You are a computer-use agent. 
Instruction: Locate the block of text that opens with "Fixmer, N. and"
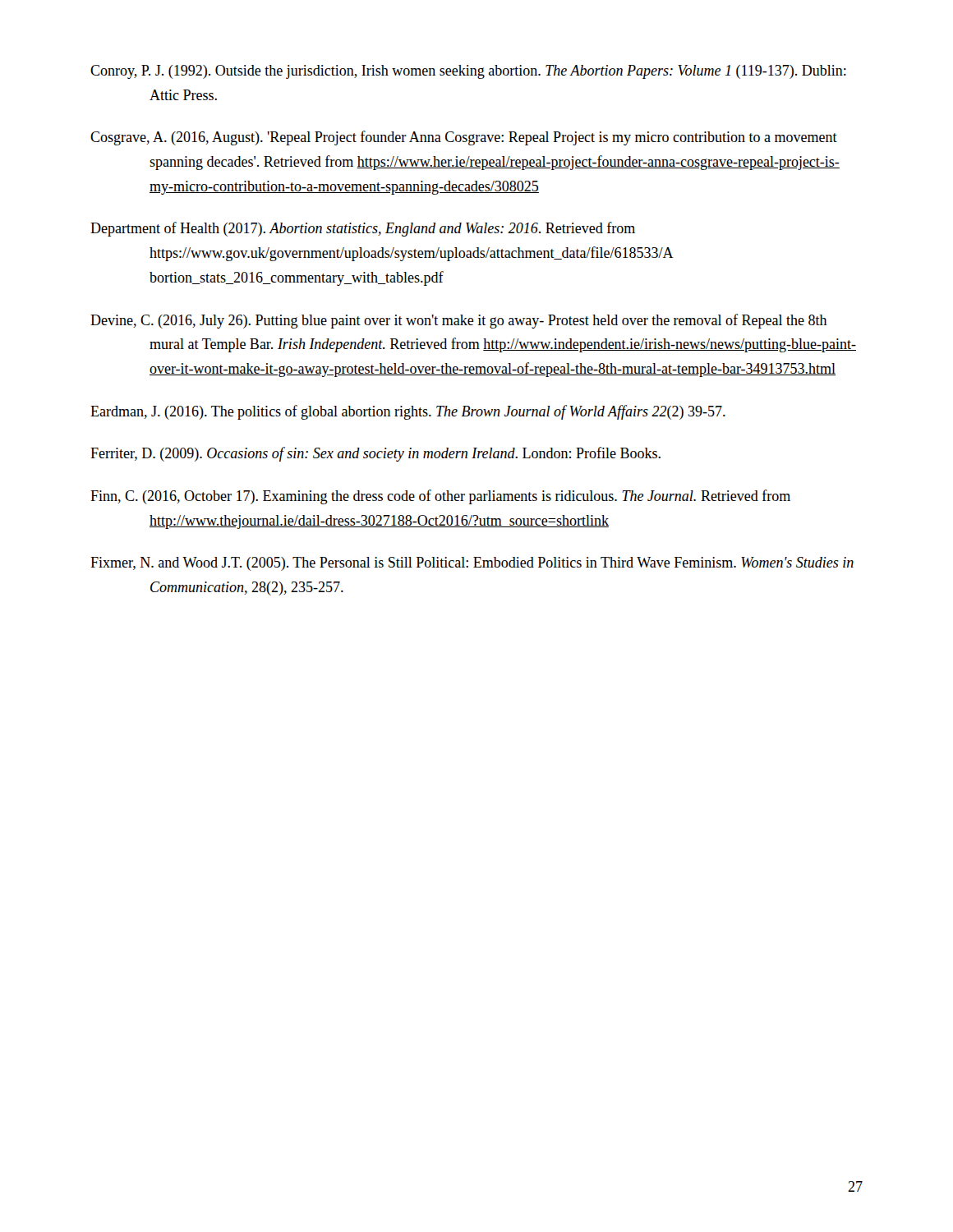click(x=472, y=575)
